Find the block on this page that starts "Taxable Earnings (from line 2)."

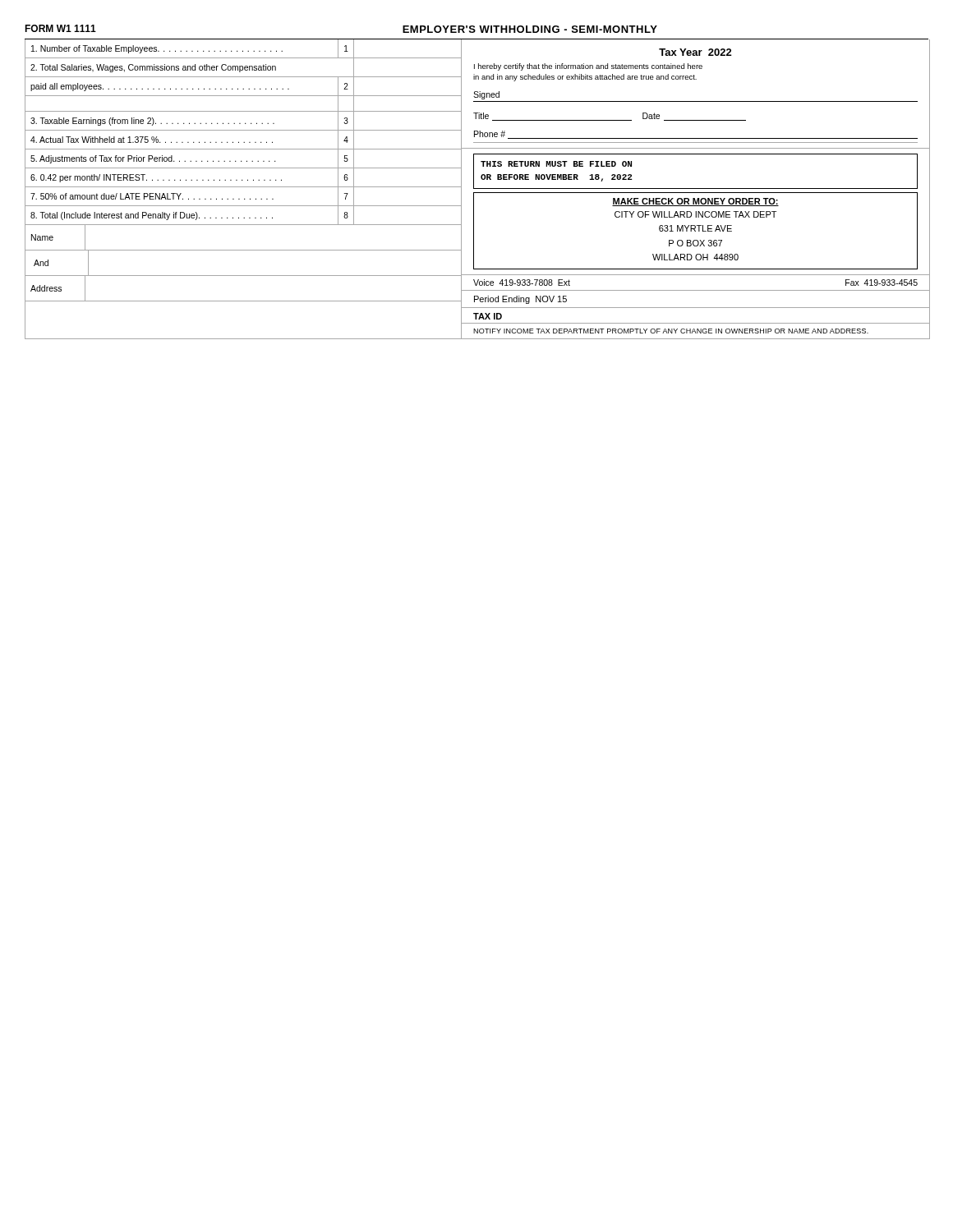point(243,121)
